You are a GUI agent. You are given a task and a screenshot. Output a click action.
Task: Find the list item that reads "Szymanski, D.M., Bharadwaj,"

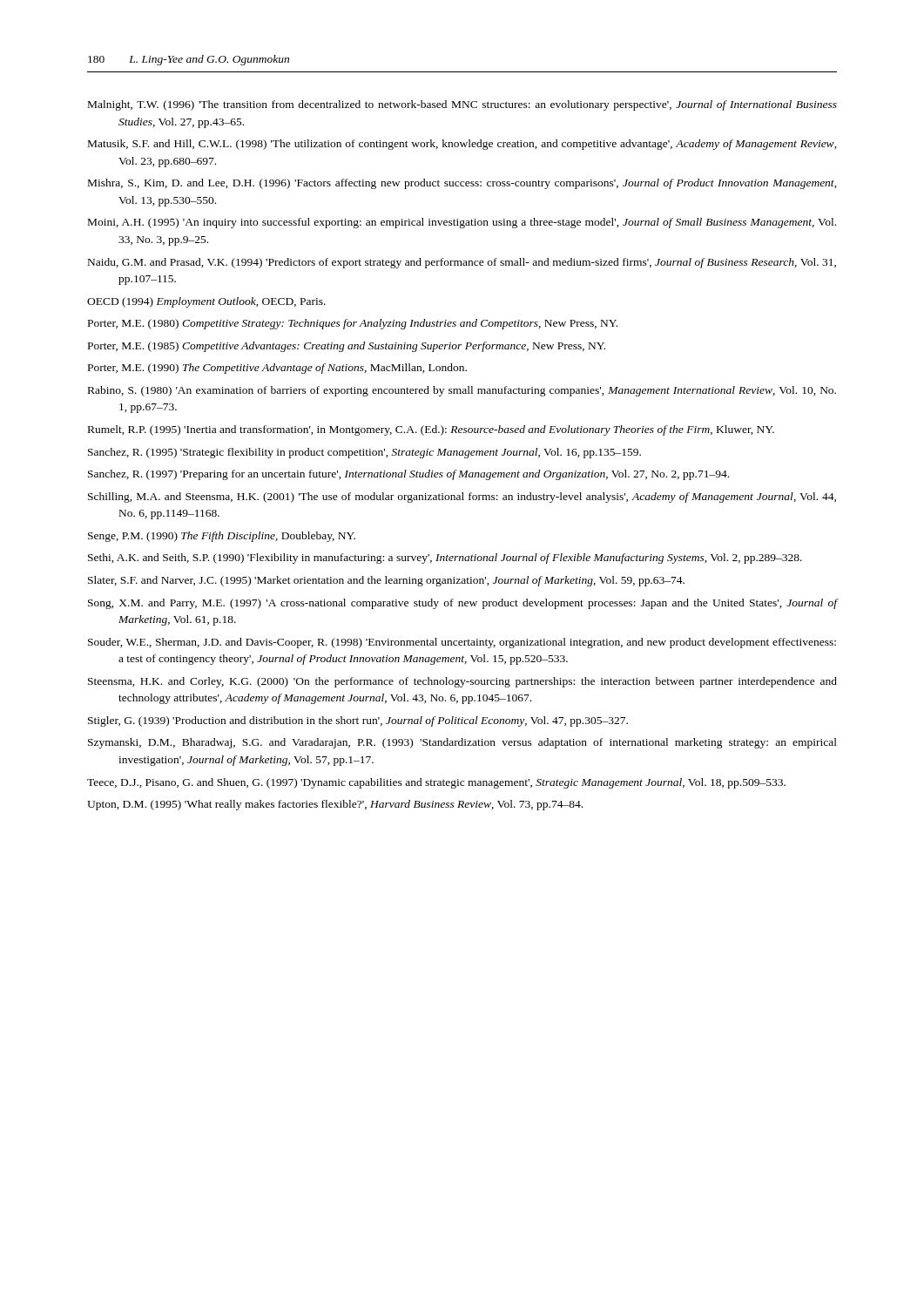click(x=462, y=751)
